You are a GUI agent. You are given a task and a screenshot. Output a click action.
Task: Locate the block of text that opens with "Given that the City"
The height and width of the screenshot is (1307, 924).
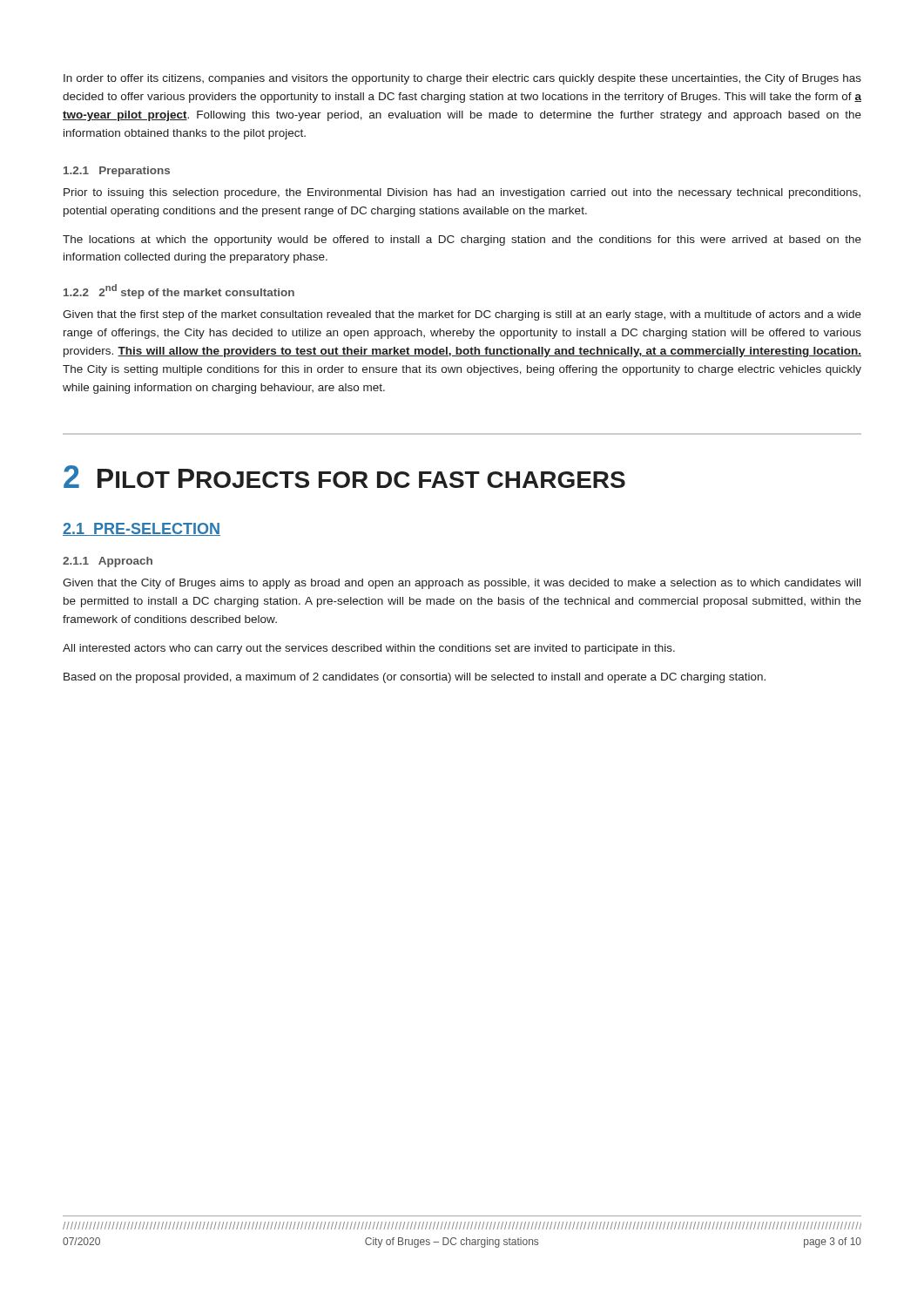[x=462, y=602]
